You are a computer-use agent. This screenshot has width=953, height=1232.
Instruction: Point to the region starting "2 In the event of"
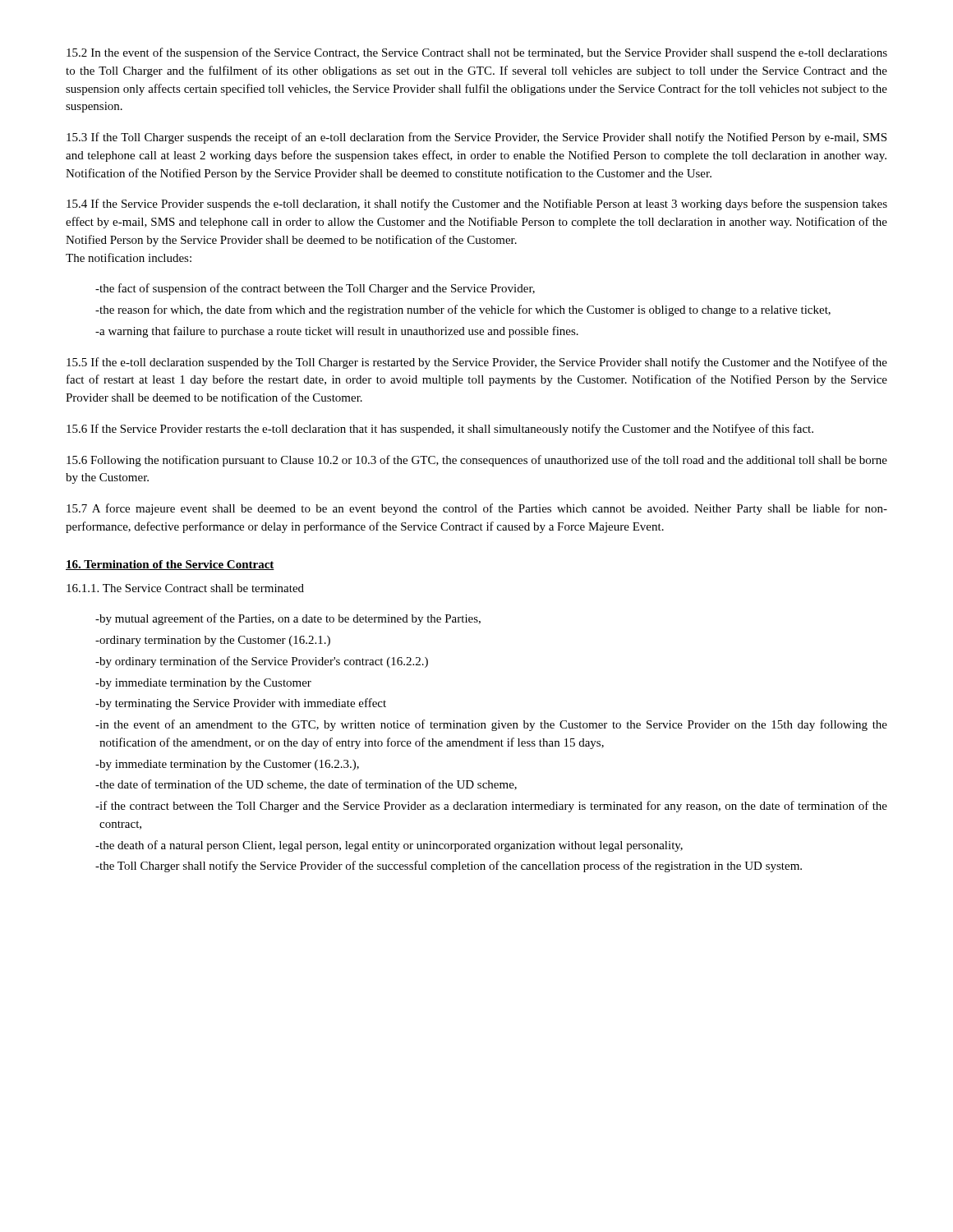point(476,79)
